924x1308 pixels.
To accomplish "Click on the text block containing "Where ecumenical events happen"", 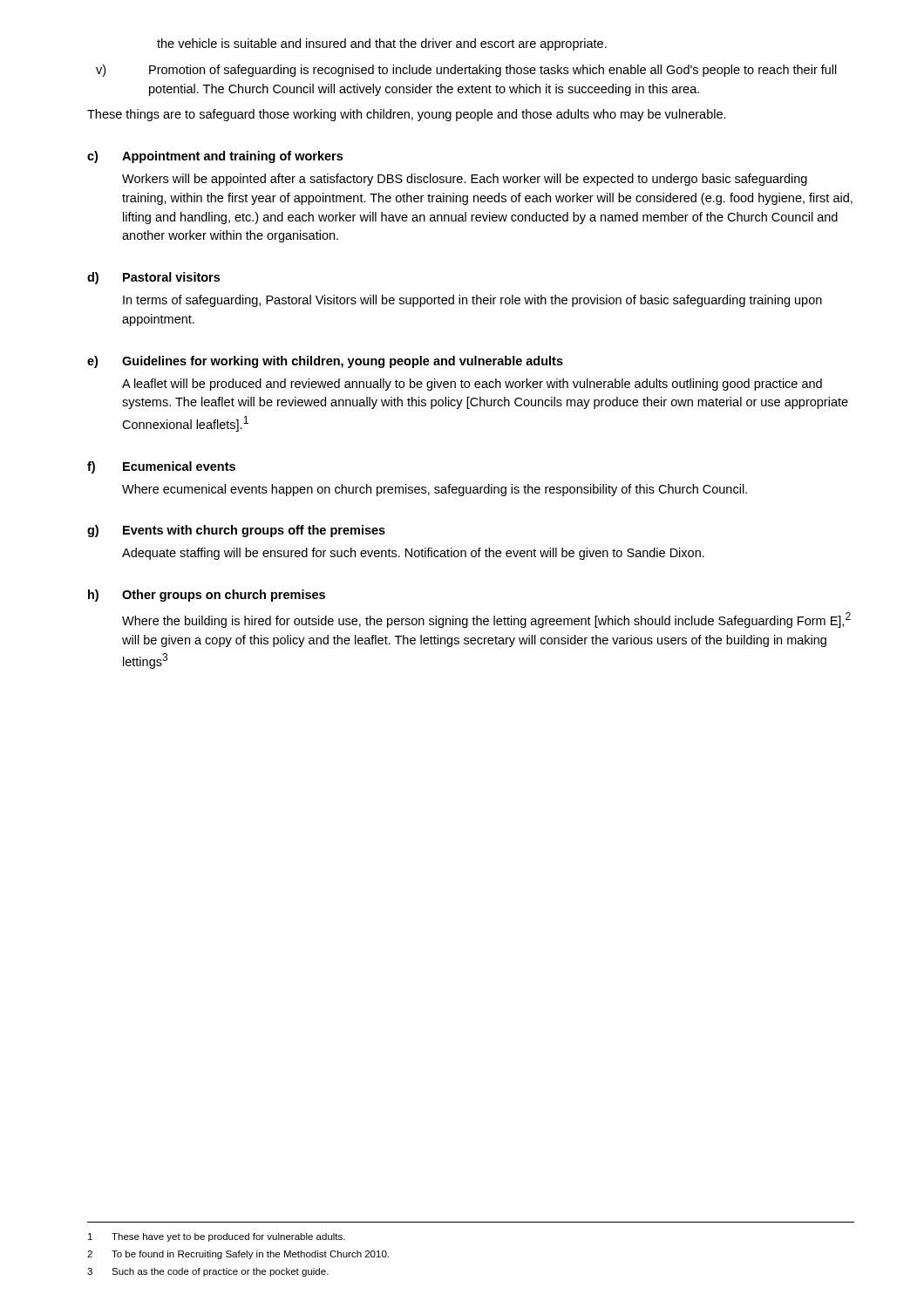I will pyautogui.click(x=435, y=489).
